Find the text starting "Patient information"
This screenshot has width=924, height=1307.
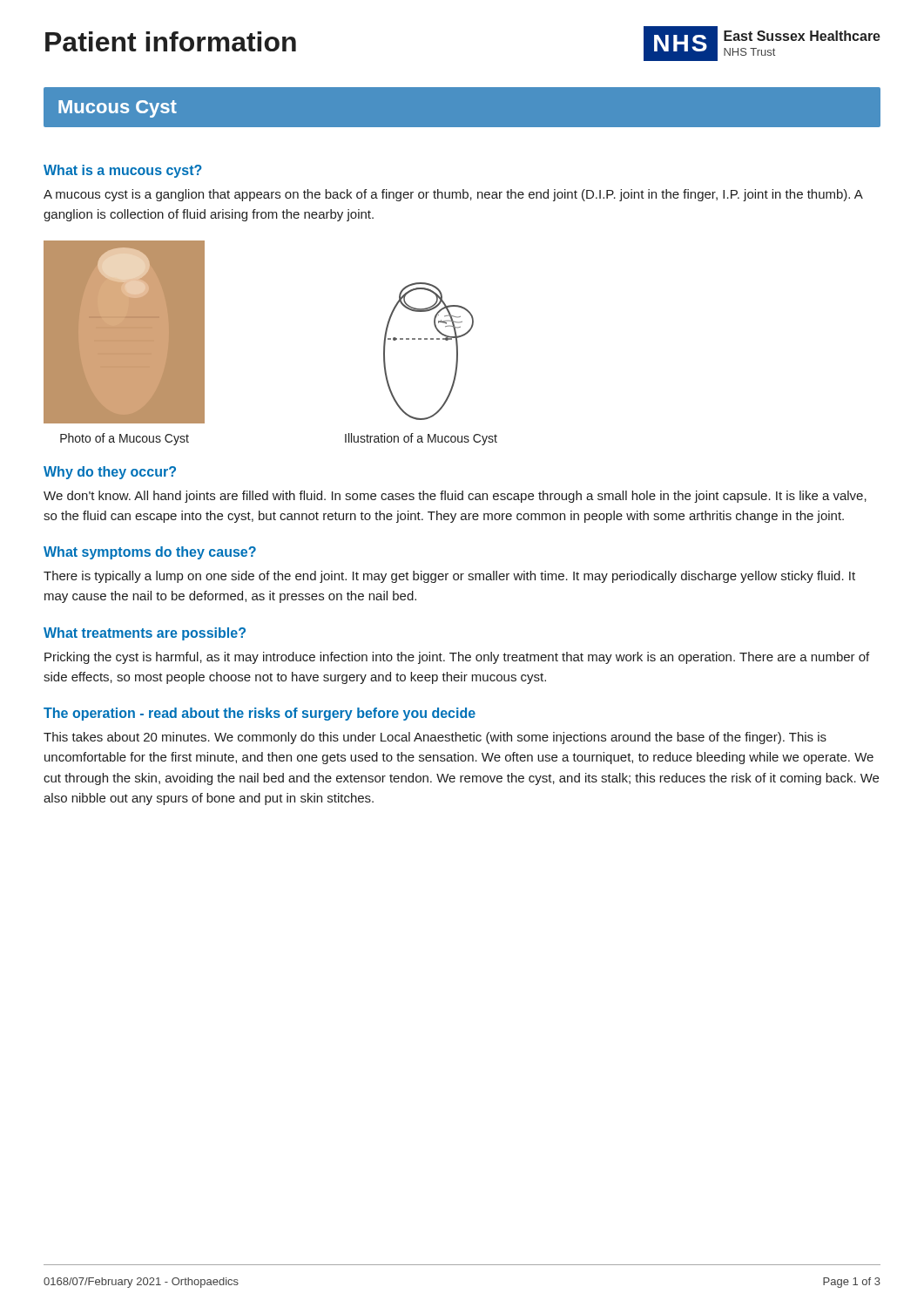coord(170,42)
